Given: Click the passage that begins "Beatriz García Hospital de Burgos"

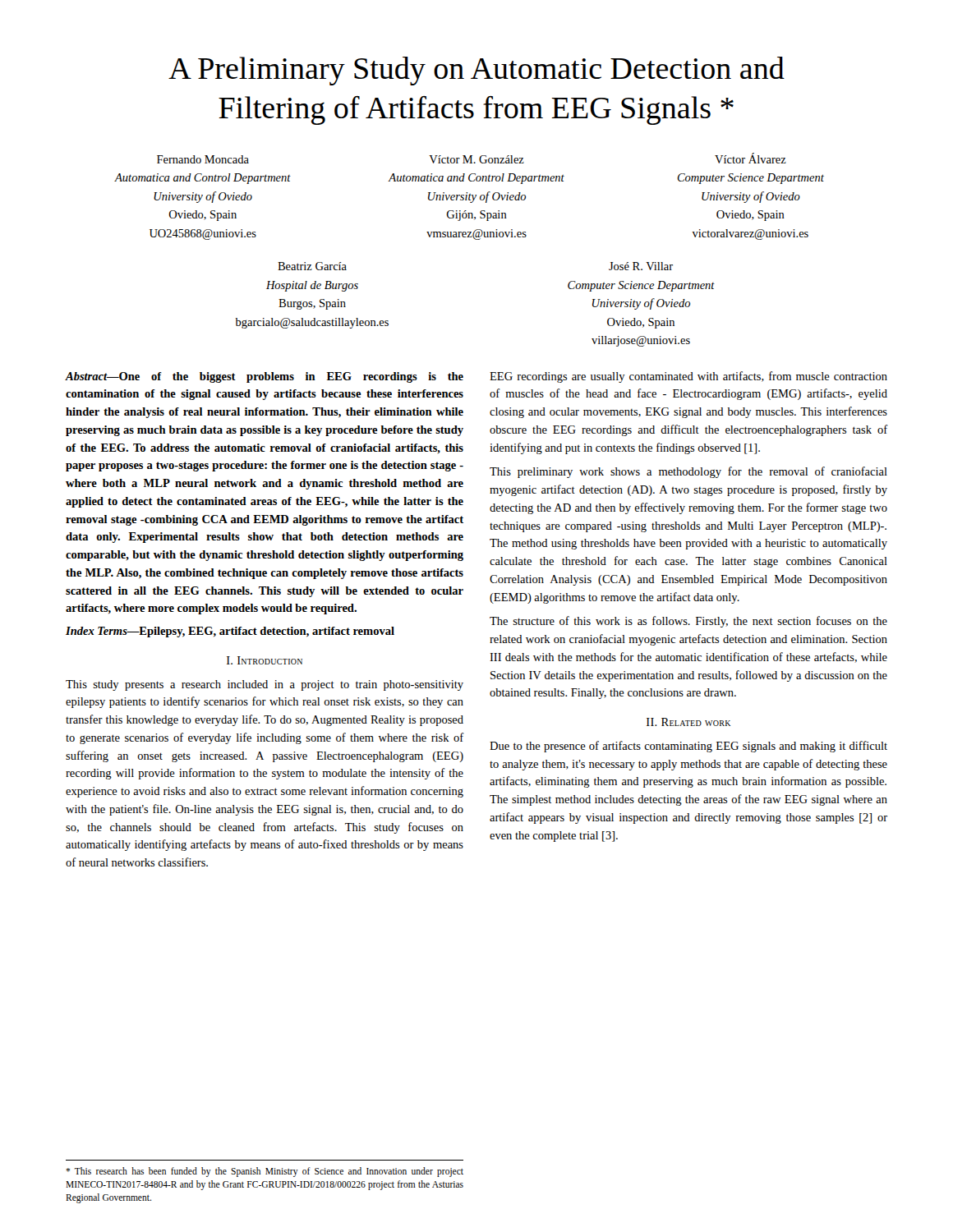Looking at the screenshot, I should (312, 294).
